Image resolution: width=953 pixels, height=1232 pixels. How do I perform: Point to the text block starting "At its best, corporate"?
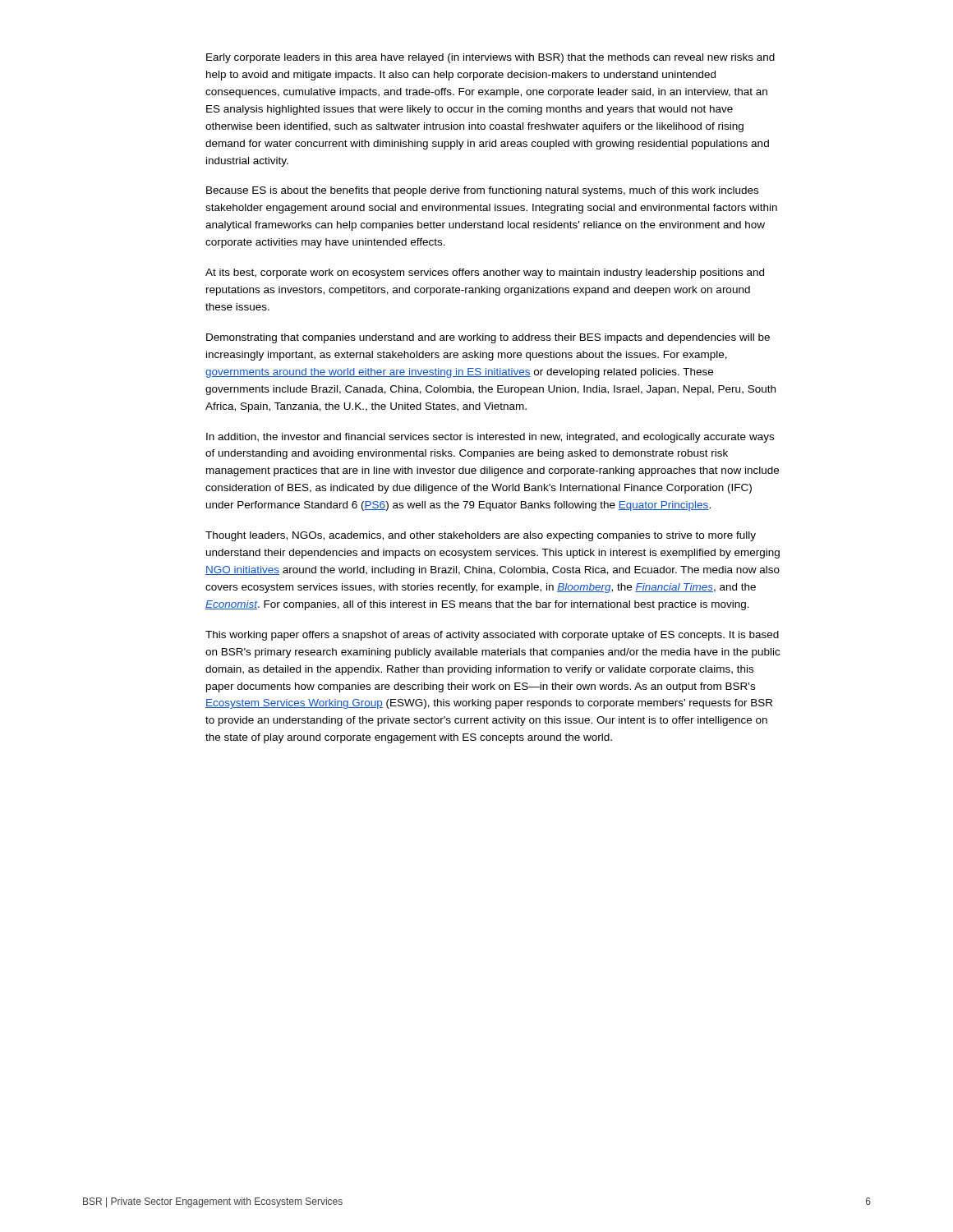pyautogui.click(x=485, y=290)
